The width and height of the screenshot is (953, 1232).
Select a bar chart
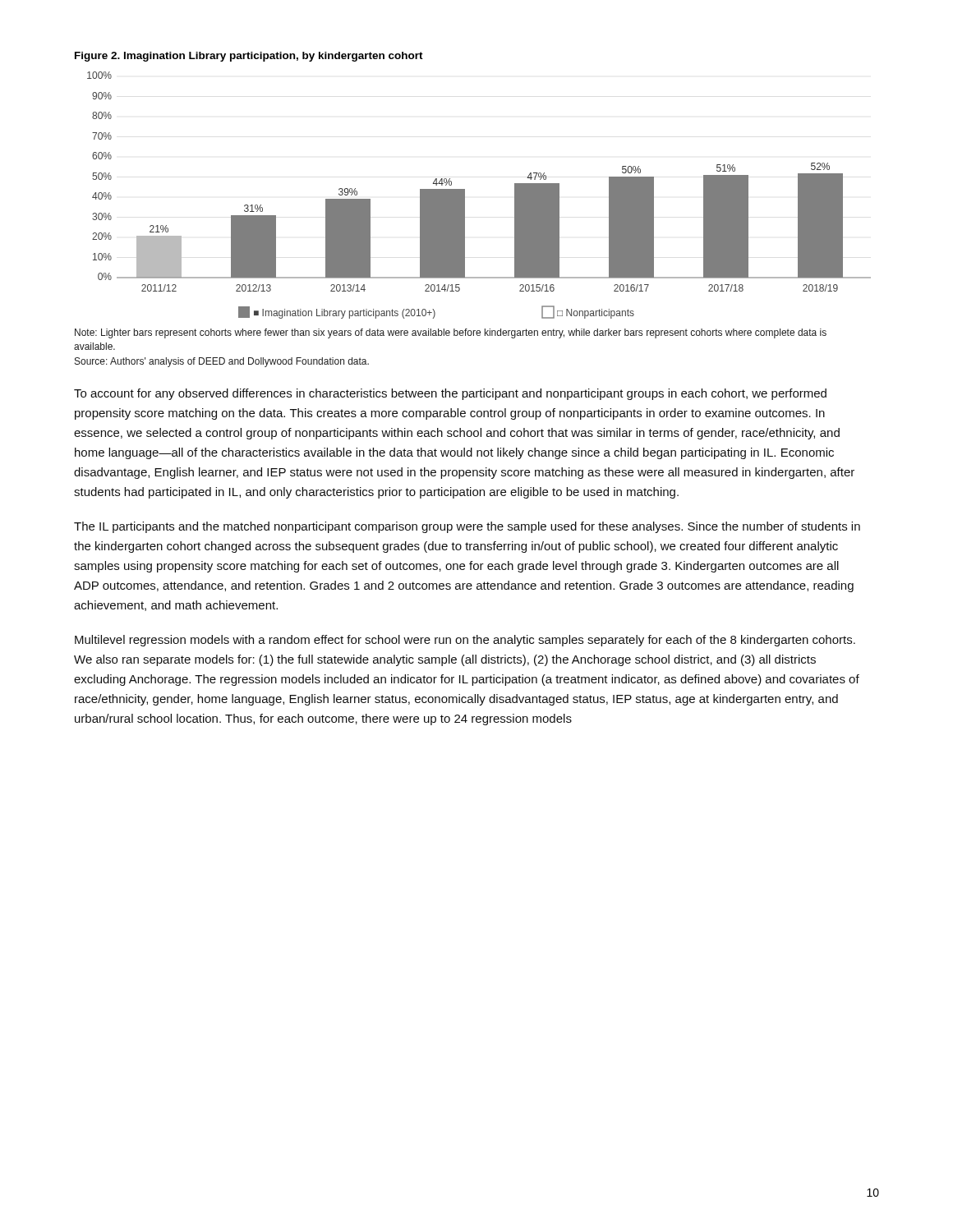point(476,195)
